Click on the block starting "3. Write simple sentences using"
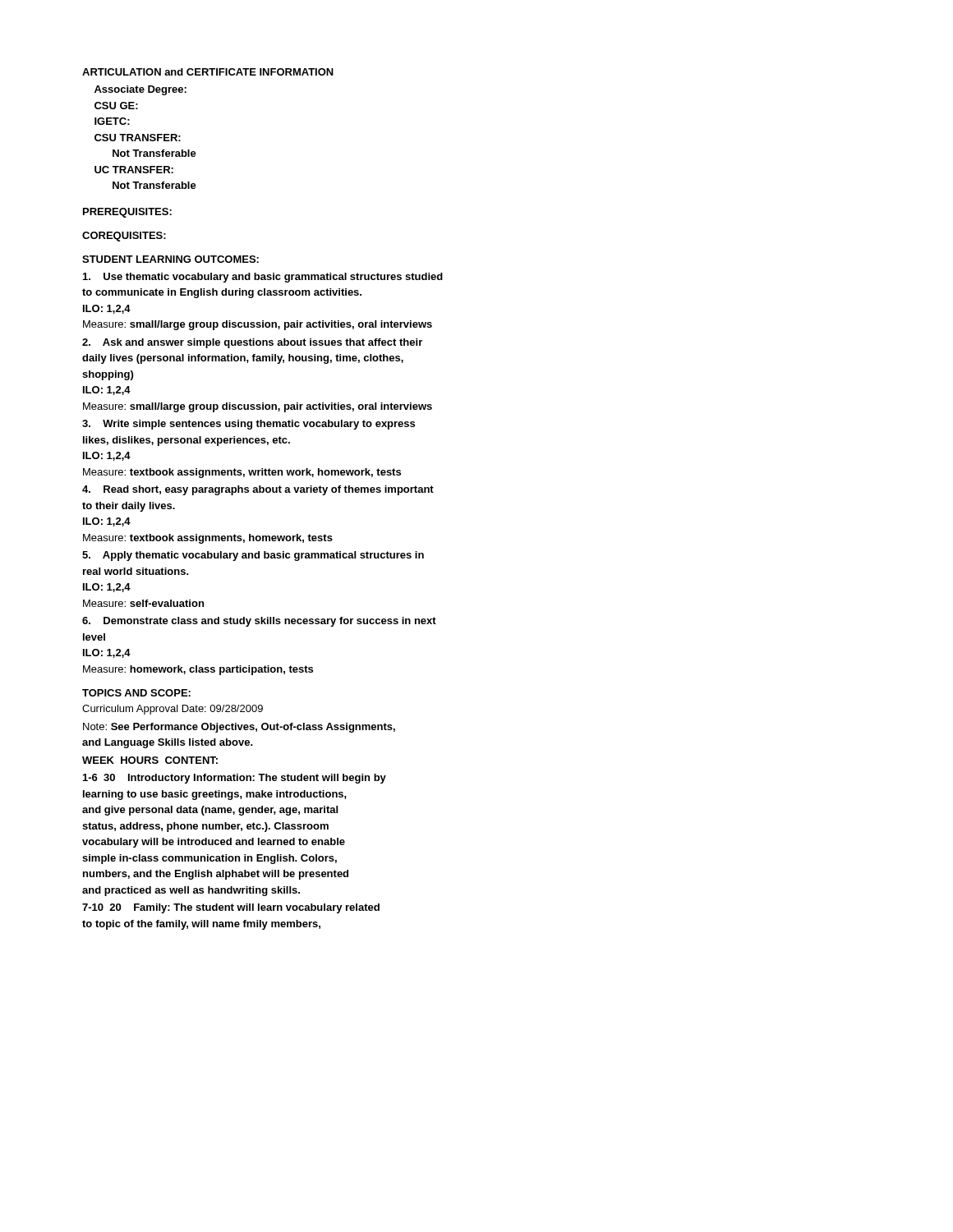 tap(249, 447)
